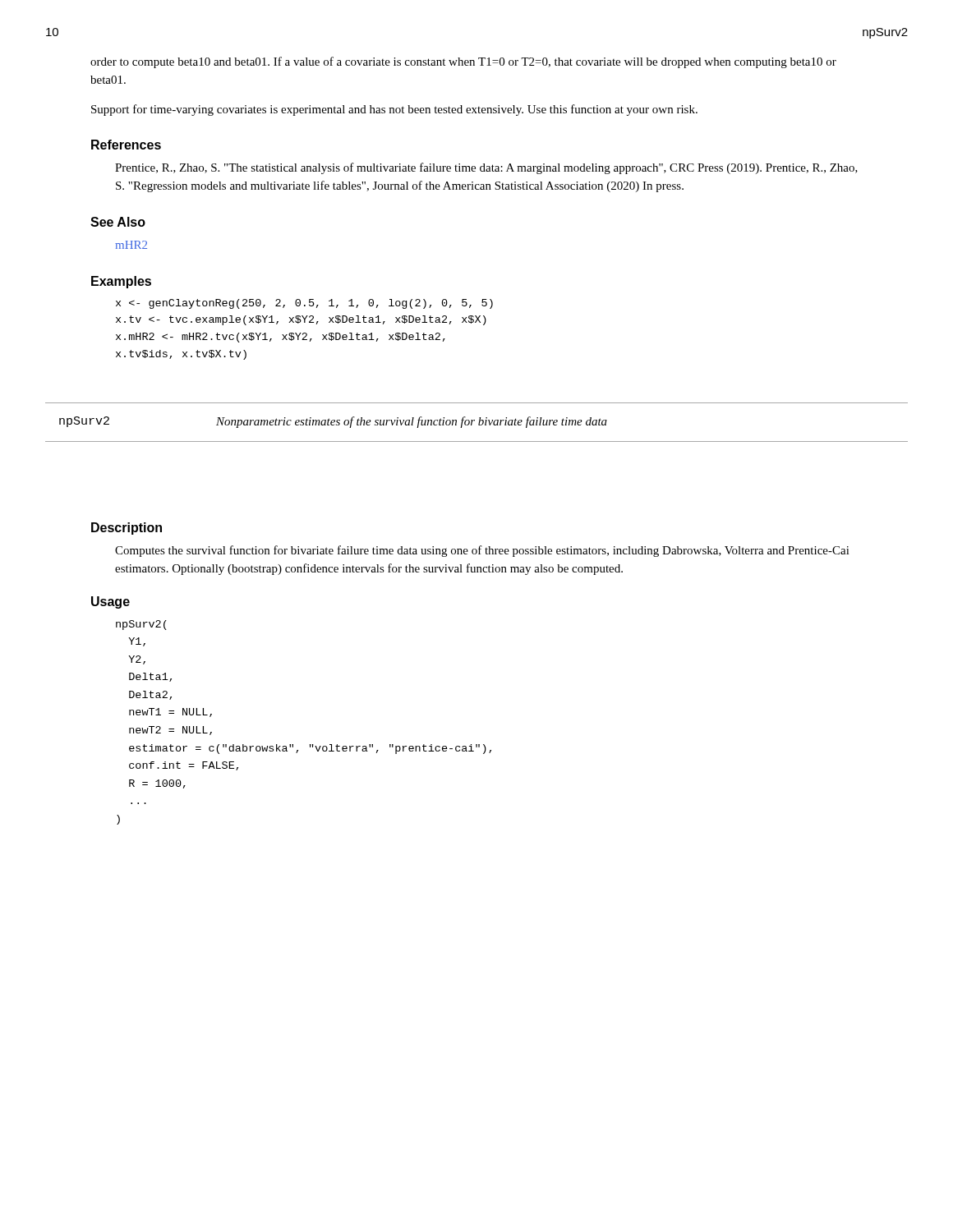Click on the passage starting "npSurv2( Y1, Y2, Delta1,"

tap(141, 625)
